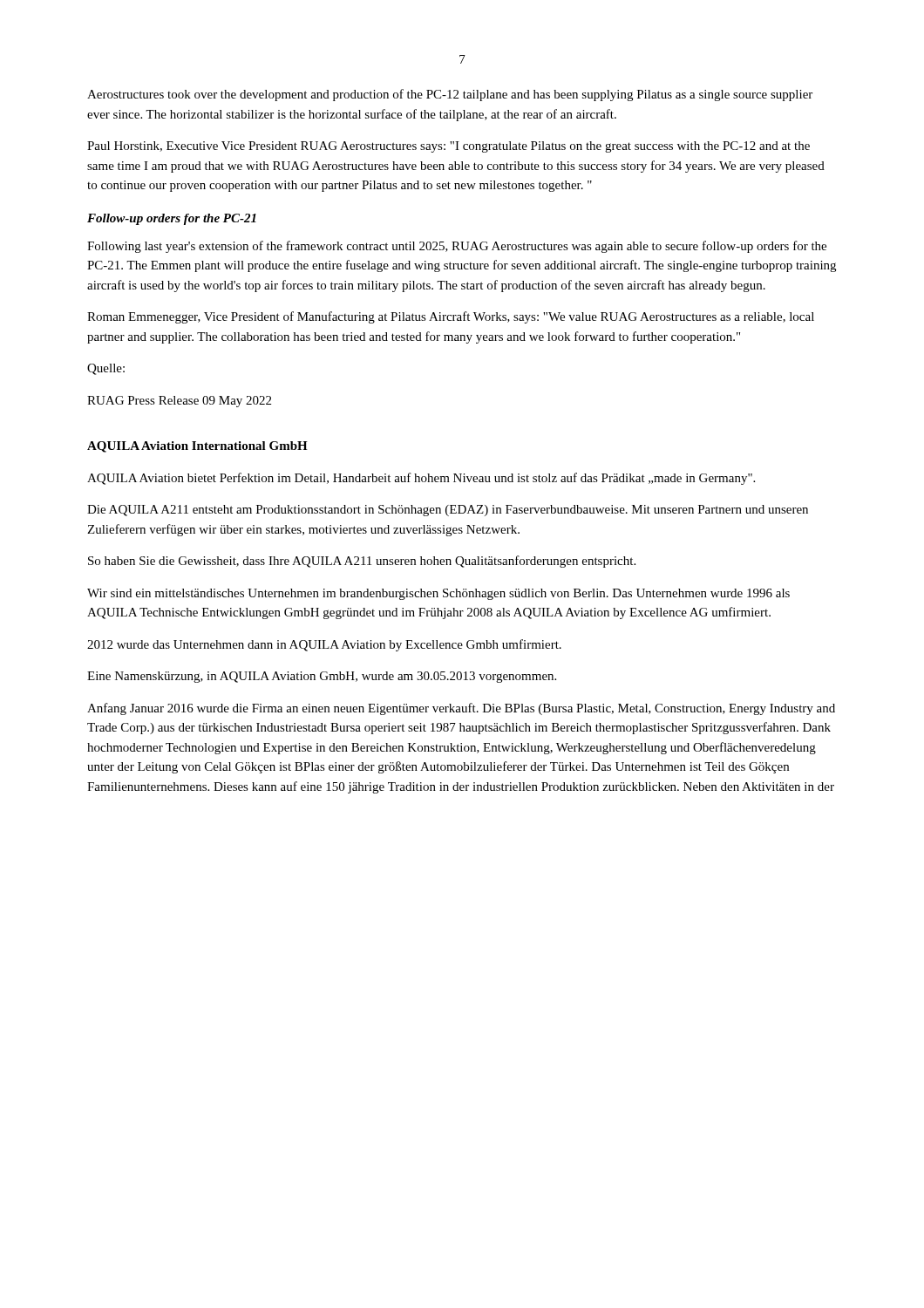The image size is (924, 1308).
Task: Locate the block of text that opens with "Aerostructures took over the development and production"
Action: 462,104
